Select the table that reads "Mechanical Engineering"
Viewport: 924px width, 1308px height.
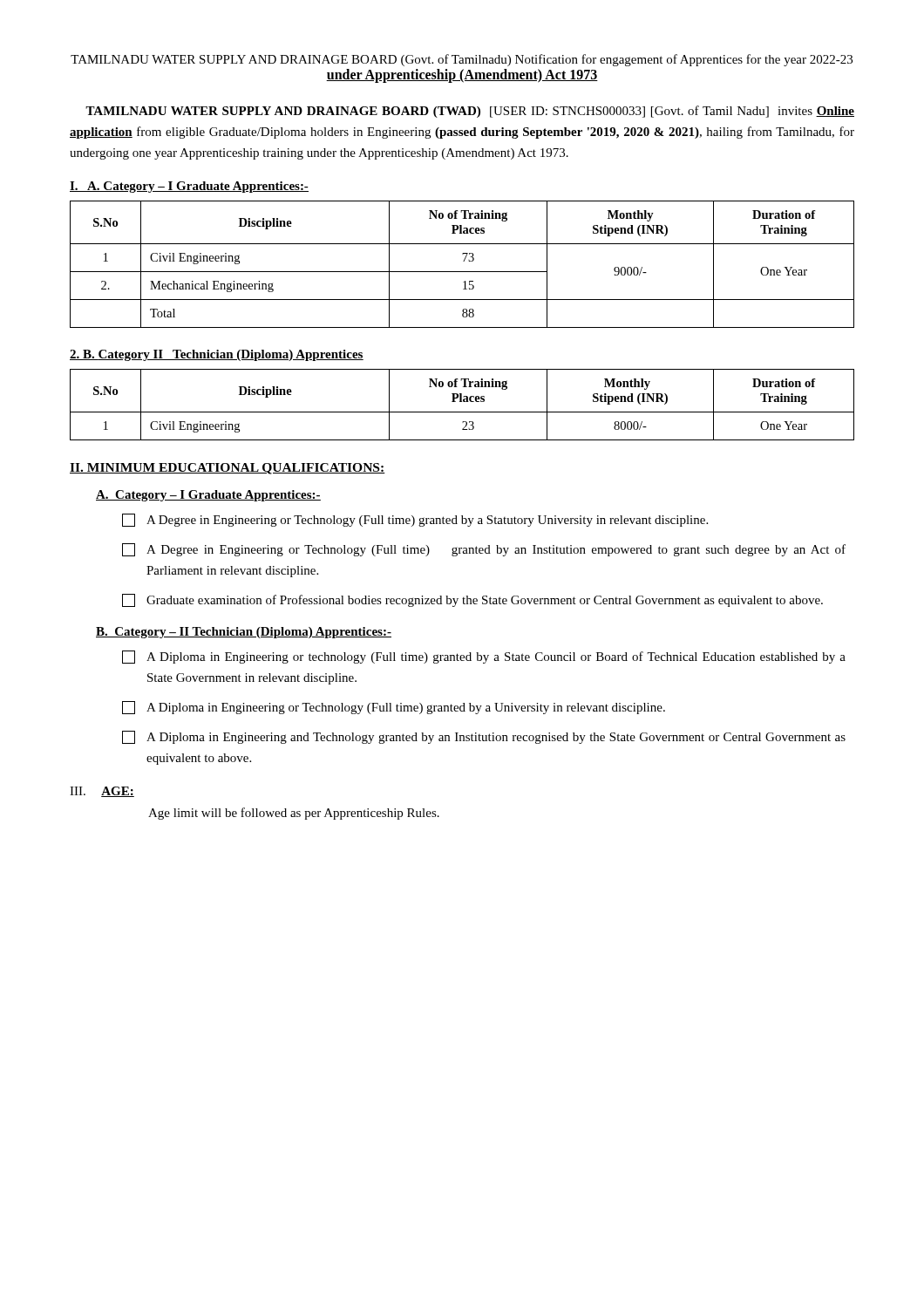(462, 264)
